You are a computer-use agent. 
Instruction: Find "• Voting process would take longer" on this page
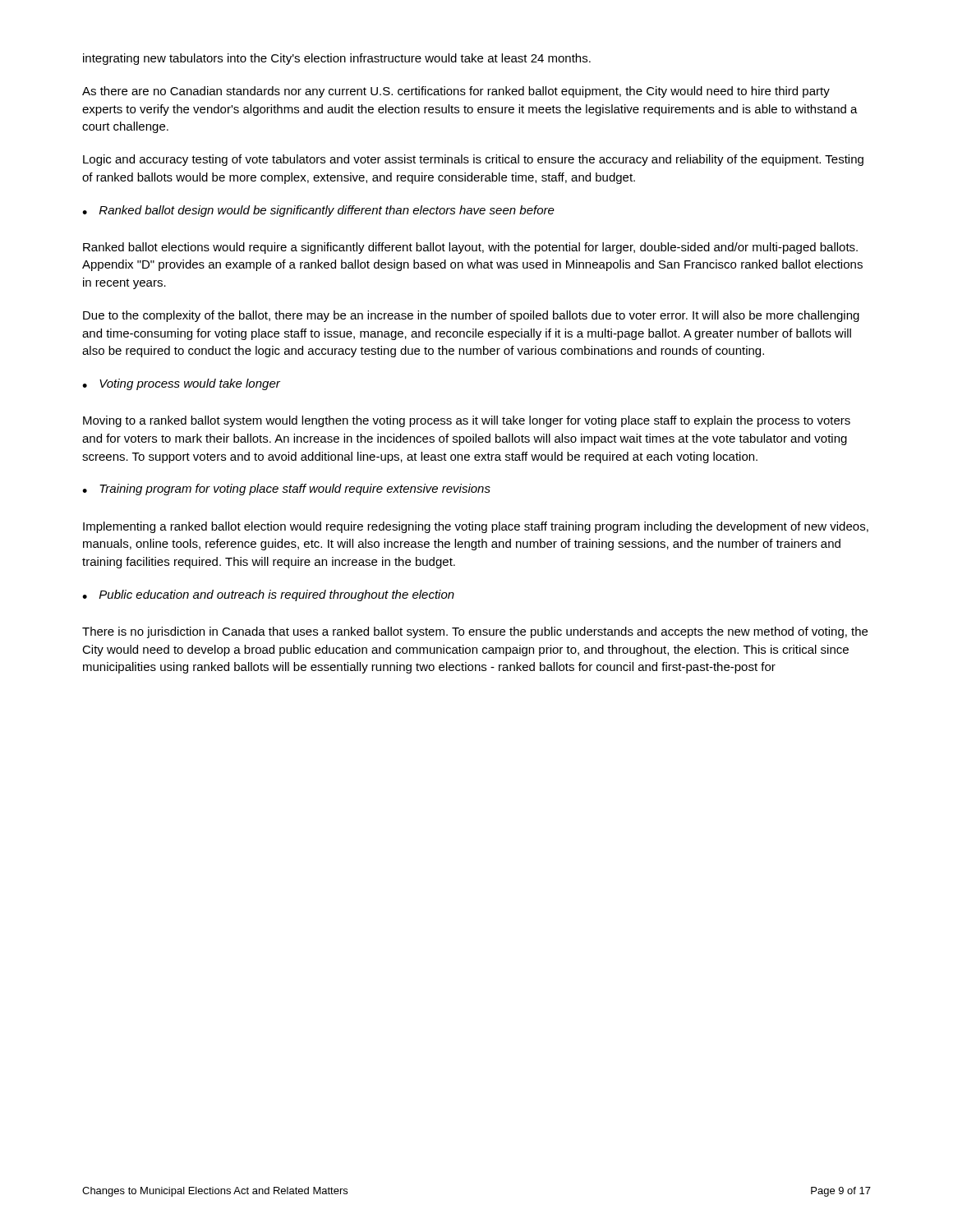181,386
